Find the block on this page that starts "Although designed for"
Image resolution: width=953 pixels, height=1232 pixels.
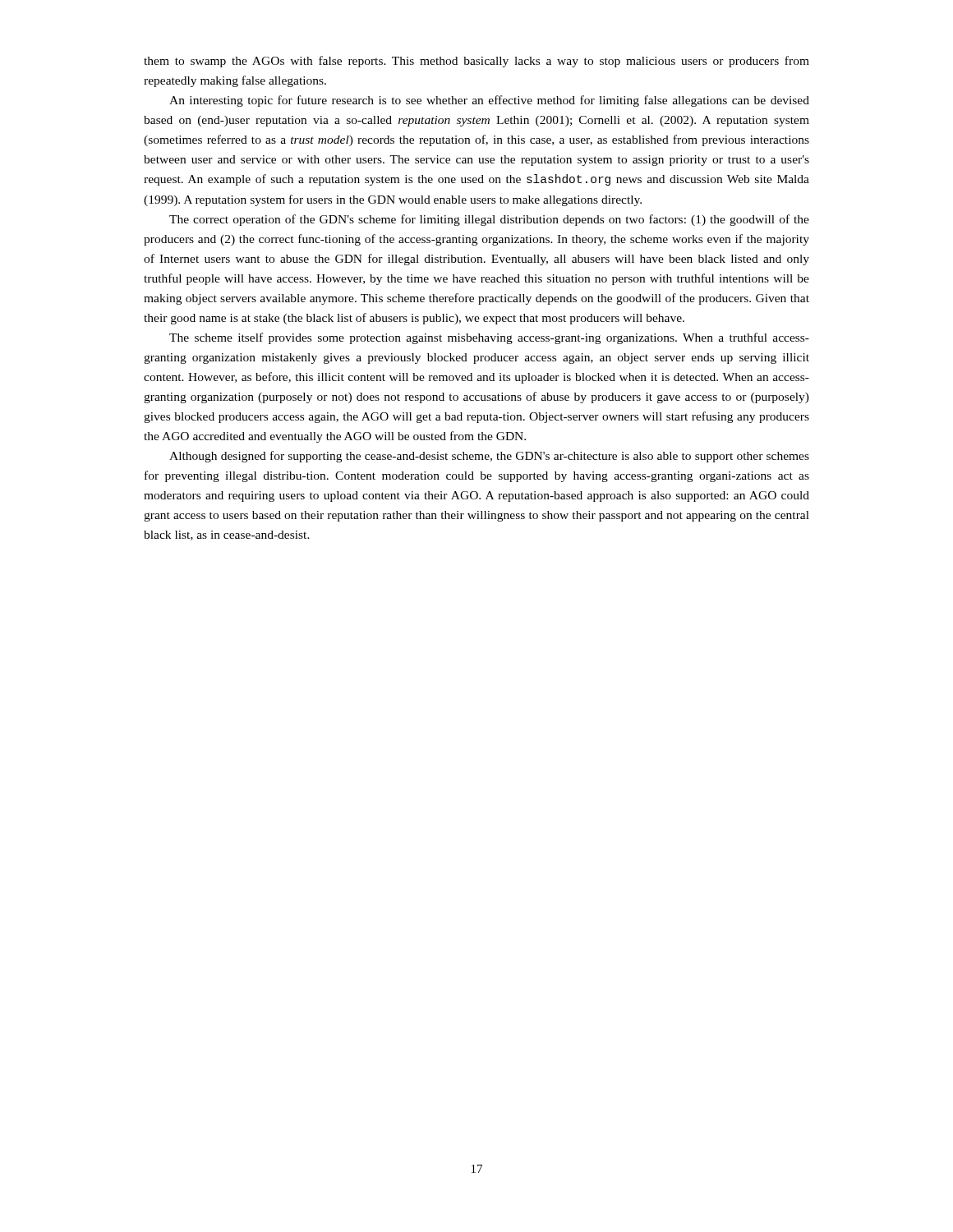coord(476,495)
